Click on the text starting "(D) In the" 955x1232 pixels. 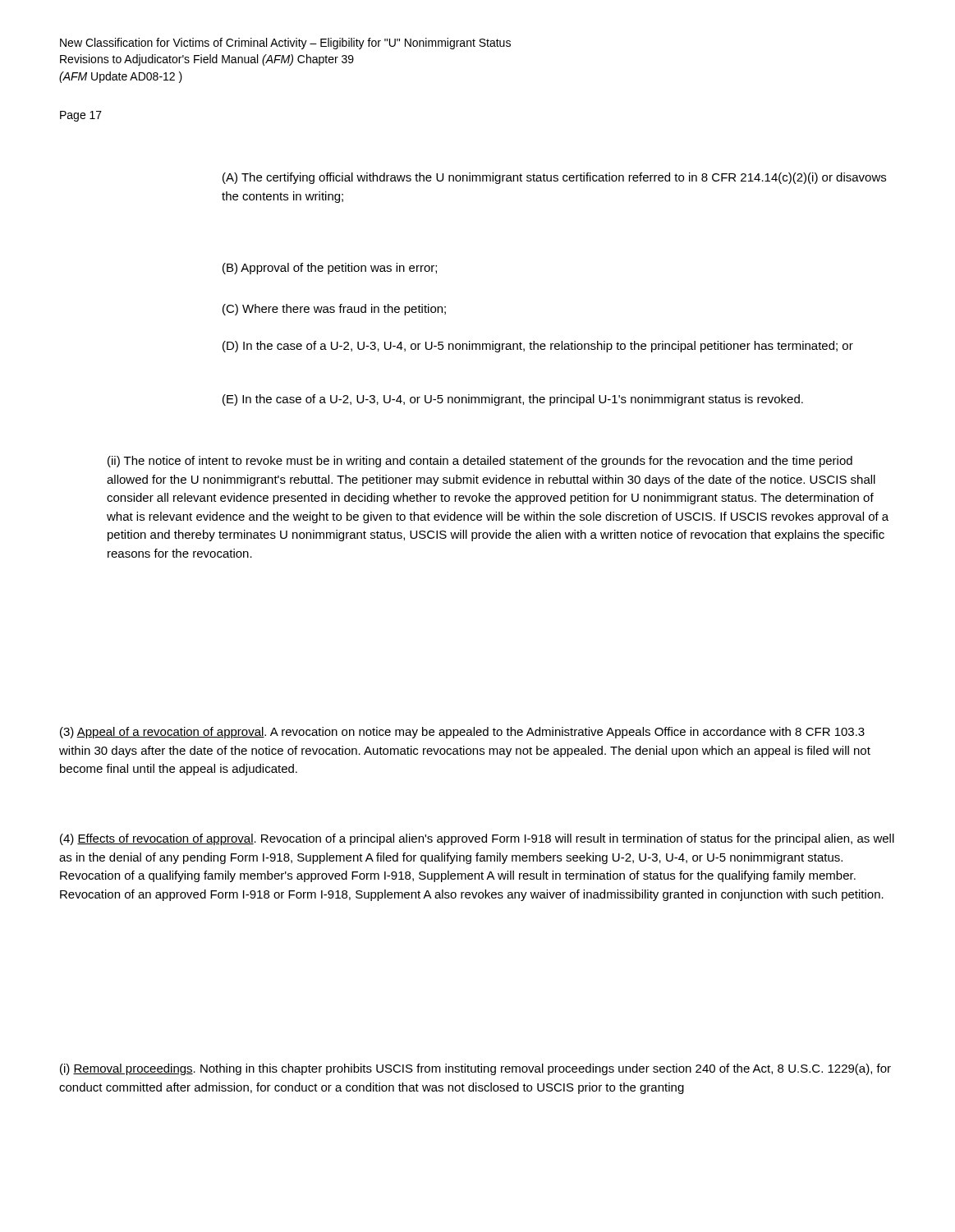pyautogui.click(x=537, y=345)
